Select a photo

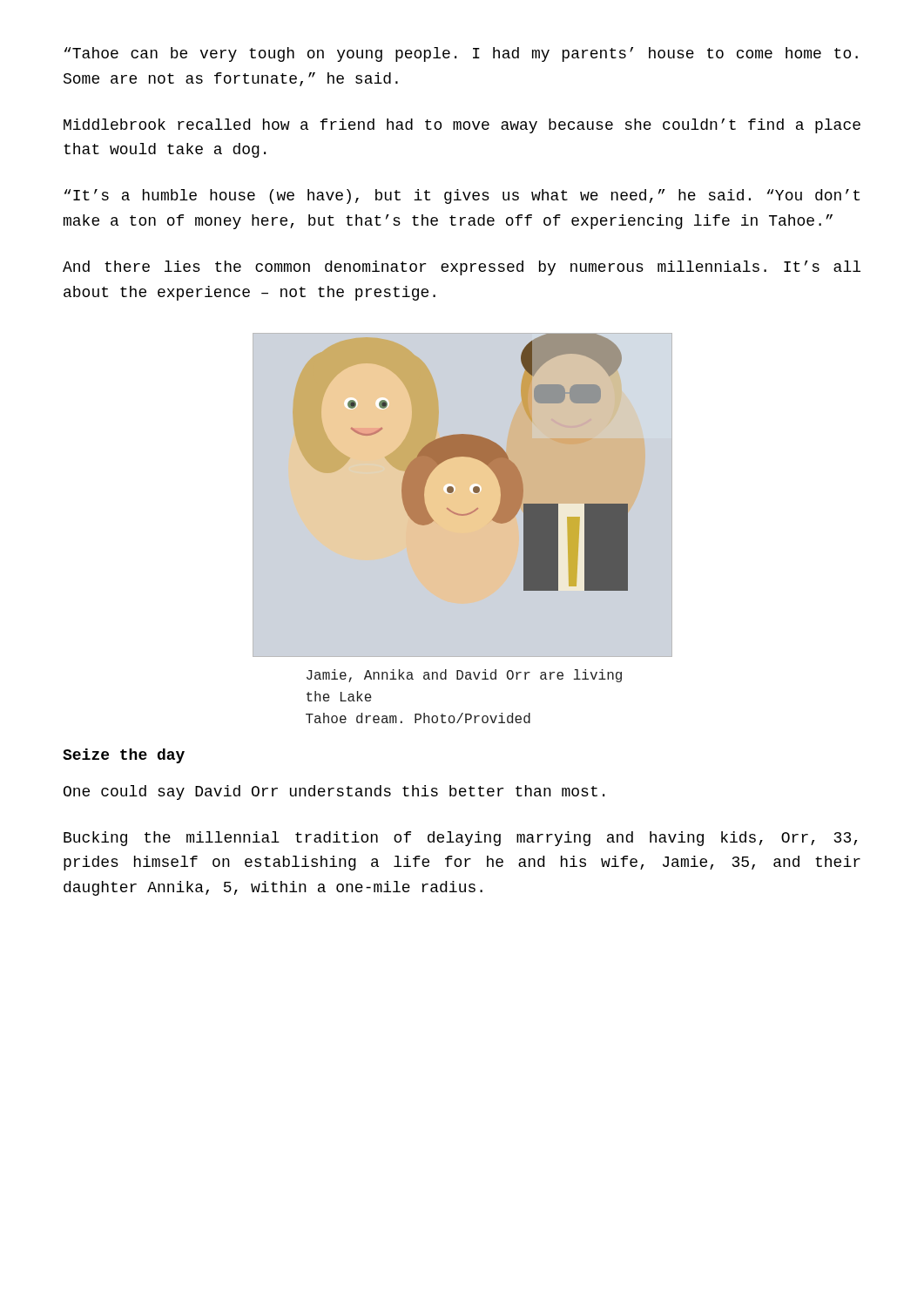pos(462,495)
